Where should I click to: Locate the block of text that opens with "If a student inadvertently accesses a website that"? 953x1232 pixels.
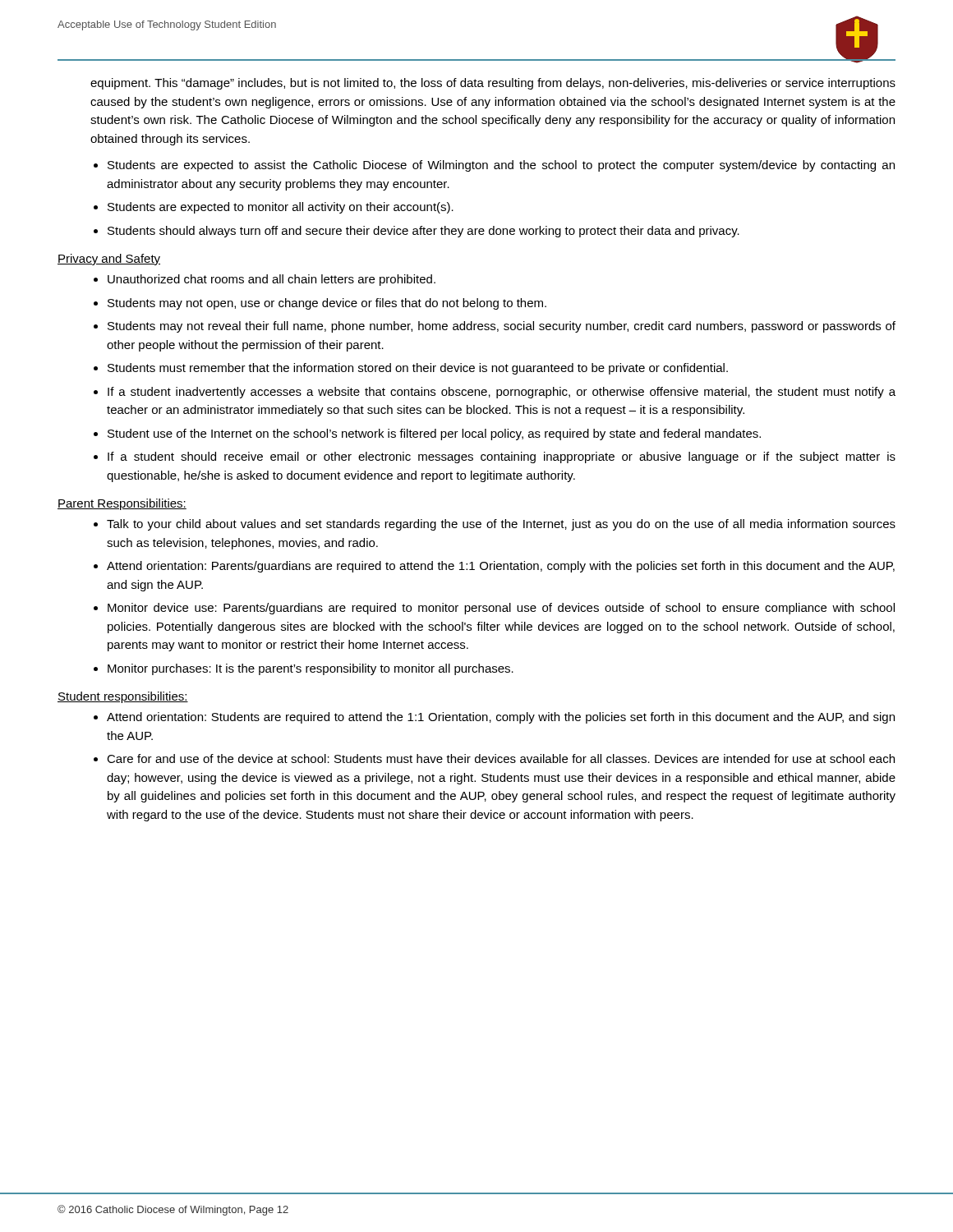pos(501,400)
